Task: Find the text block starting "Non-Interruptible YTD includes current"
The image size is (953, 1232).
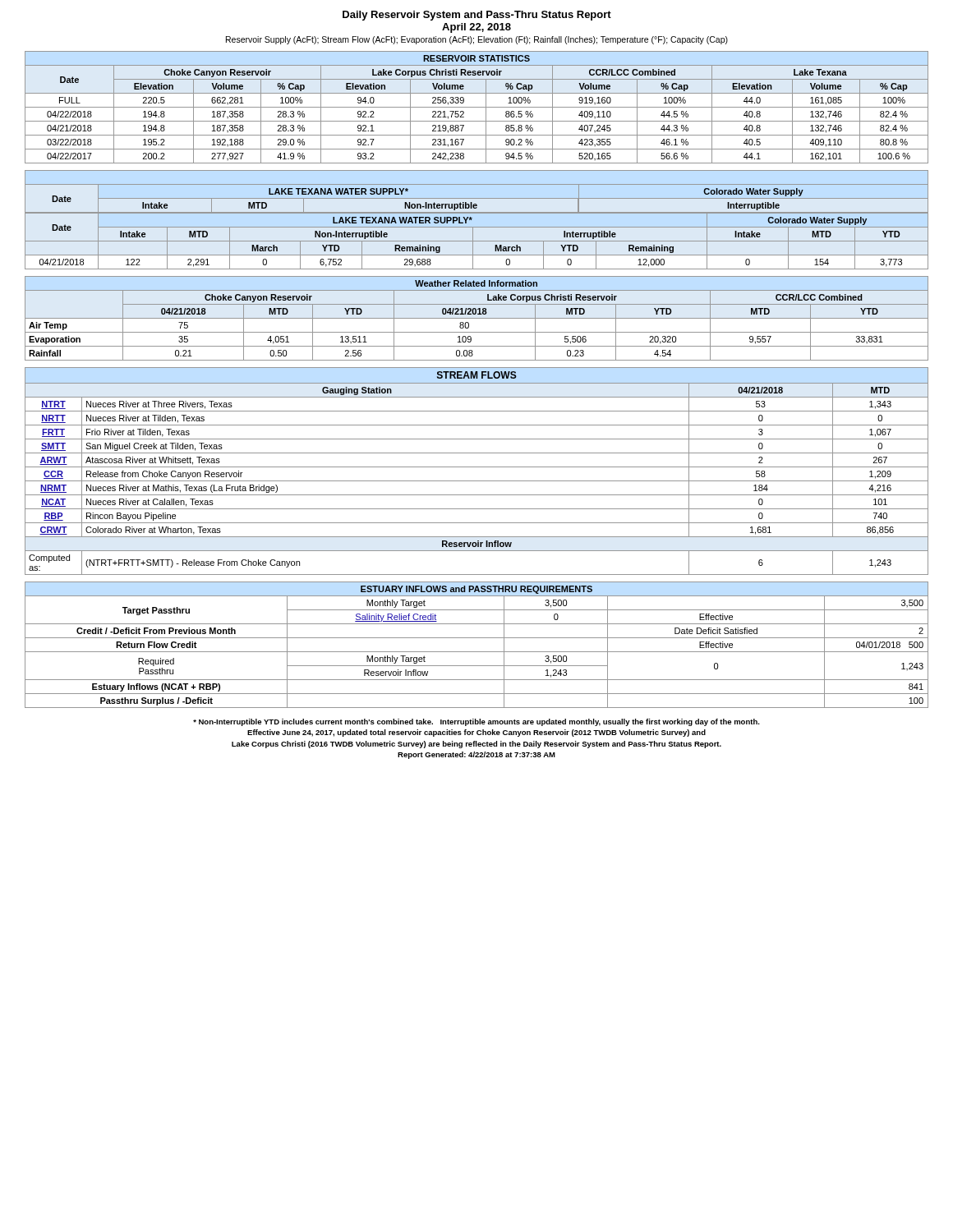Action: pos(476,738)
